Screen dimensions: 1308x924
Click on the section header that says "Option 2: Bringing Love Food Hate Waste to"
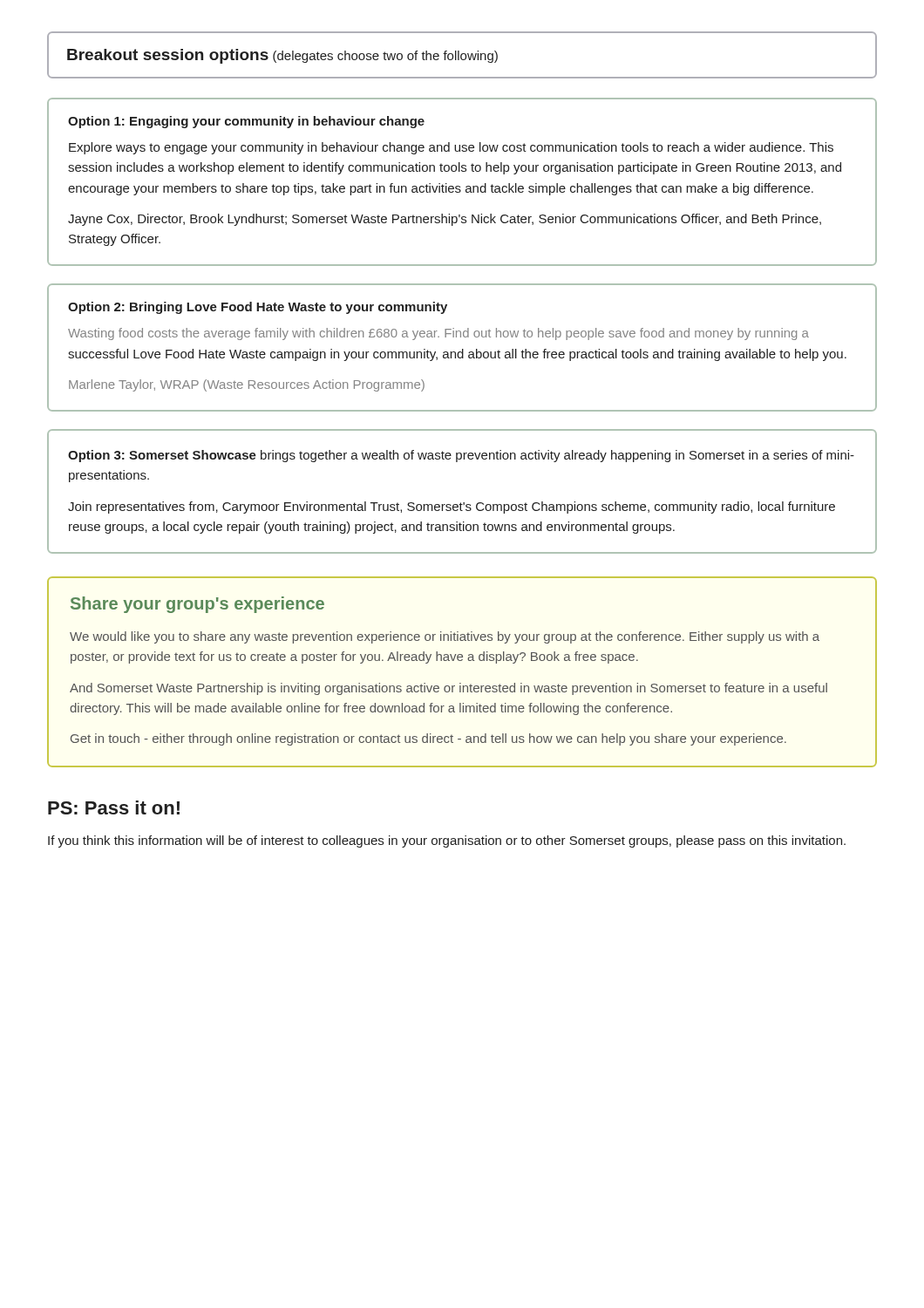click(258, 307)
